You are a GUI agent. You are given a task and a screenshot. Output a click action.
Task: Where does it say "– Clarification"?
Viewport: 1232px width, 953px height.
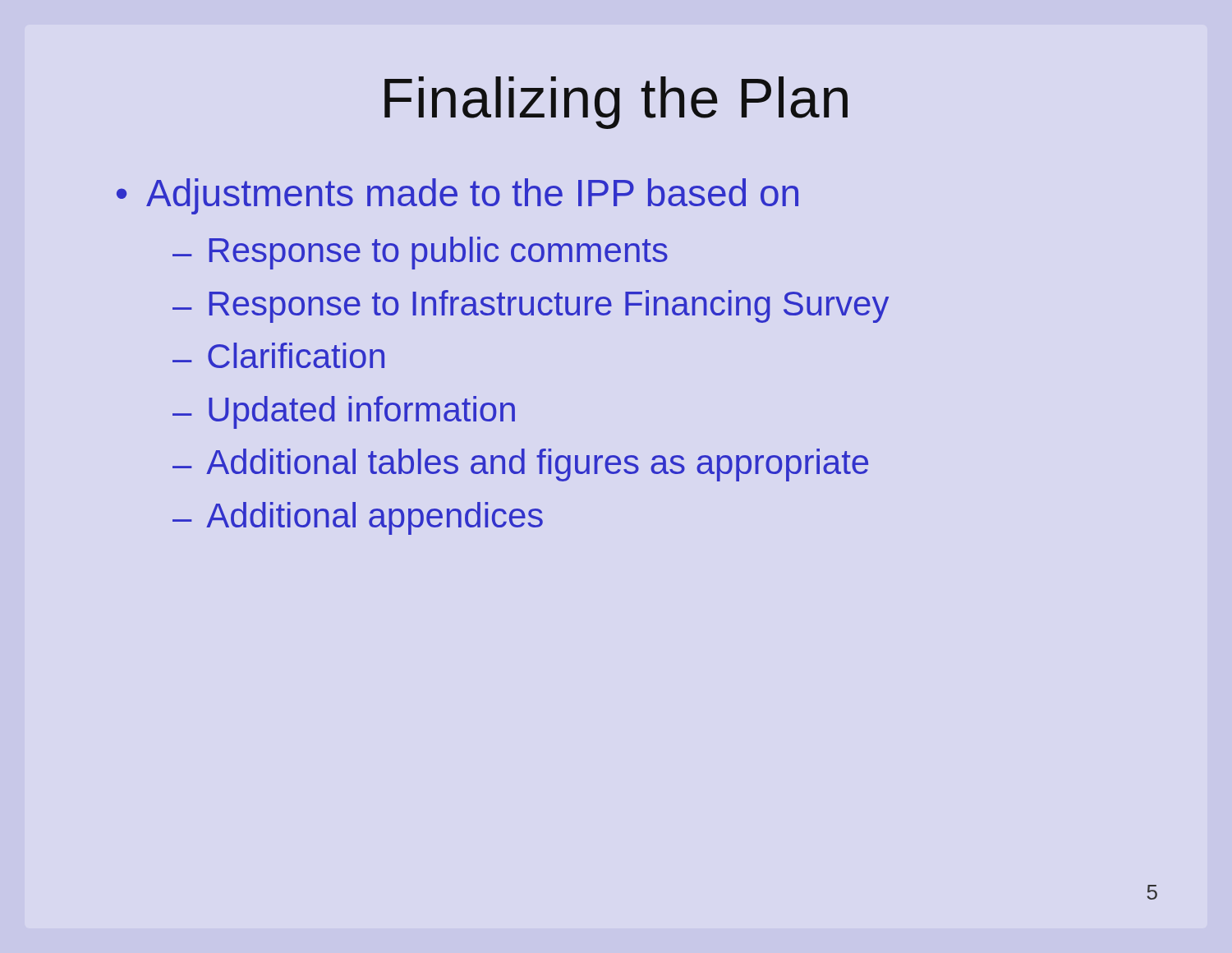click(x=280, y=359)
